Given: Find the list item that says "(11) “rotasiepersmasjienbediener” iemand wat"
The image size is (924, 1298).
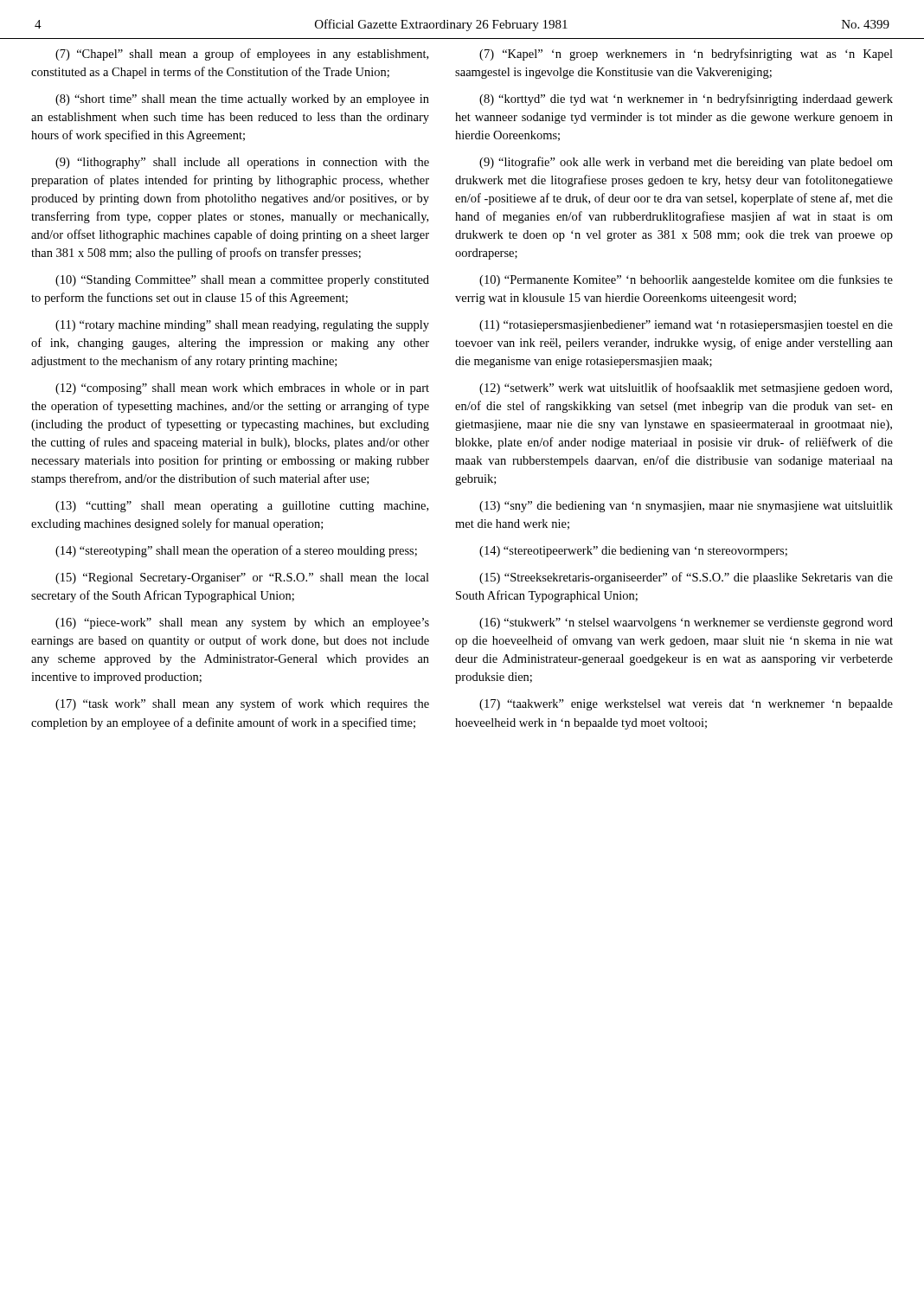Looking at the screenshot, I should click(674, 343).
